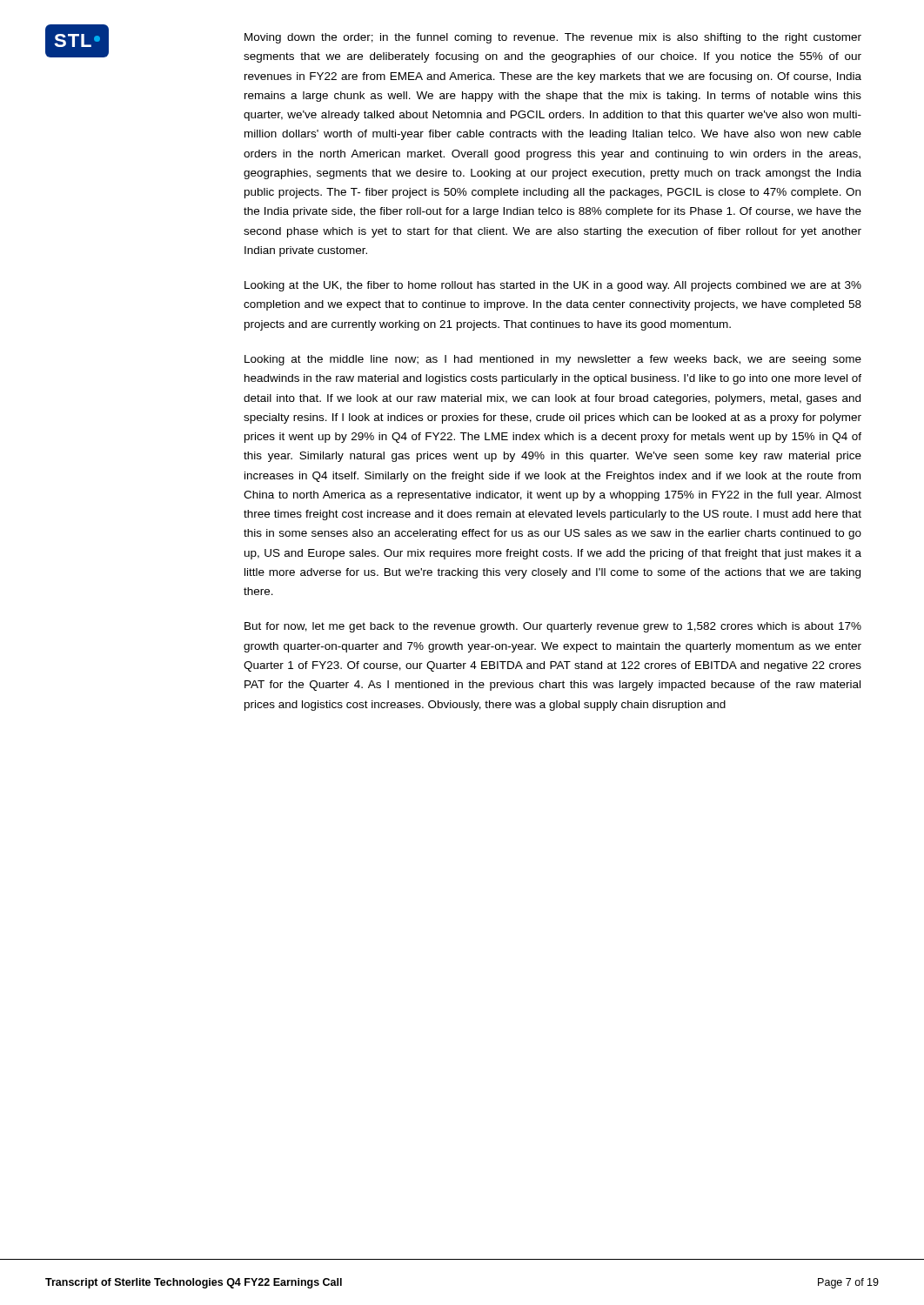Point to the text block starting "Moving down the order; in"
Image resolution: width=924 pixels, height=1305 pixels.
pyautogui.click(x=553, y=143)
